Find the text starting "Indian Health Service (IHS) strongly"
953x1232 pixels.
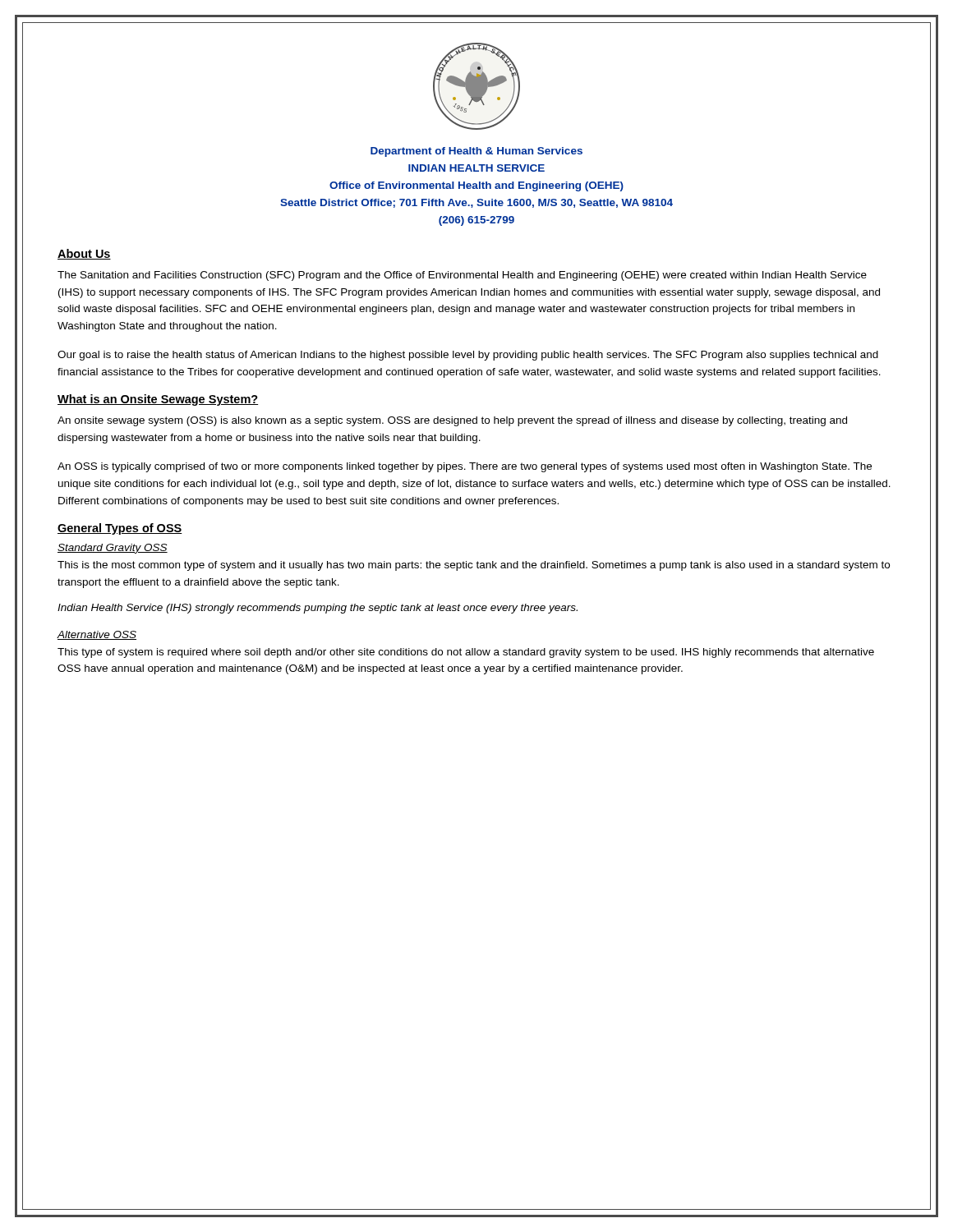pos(318,607)
